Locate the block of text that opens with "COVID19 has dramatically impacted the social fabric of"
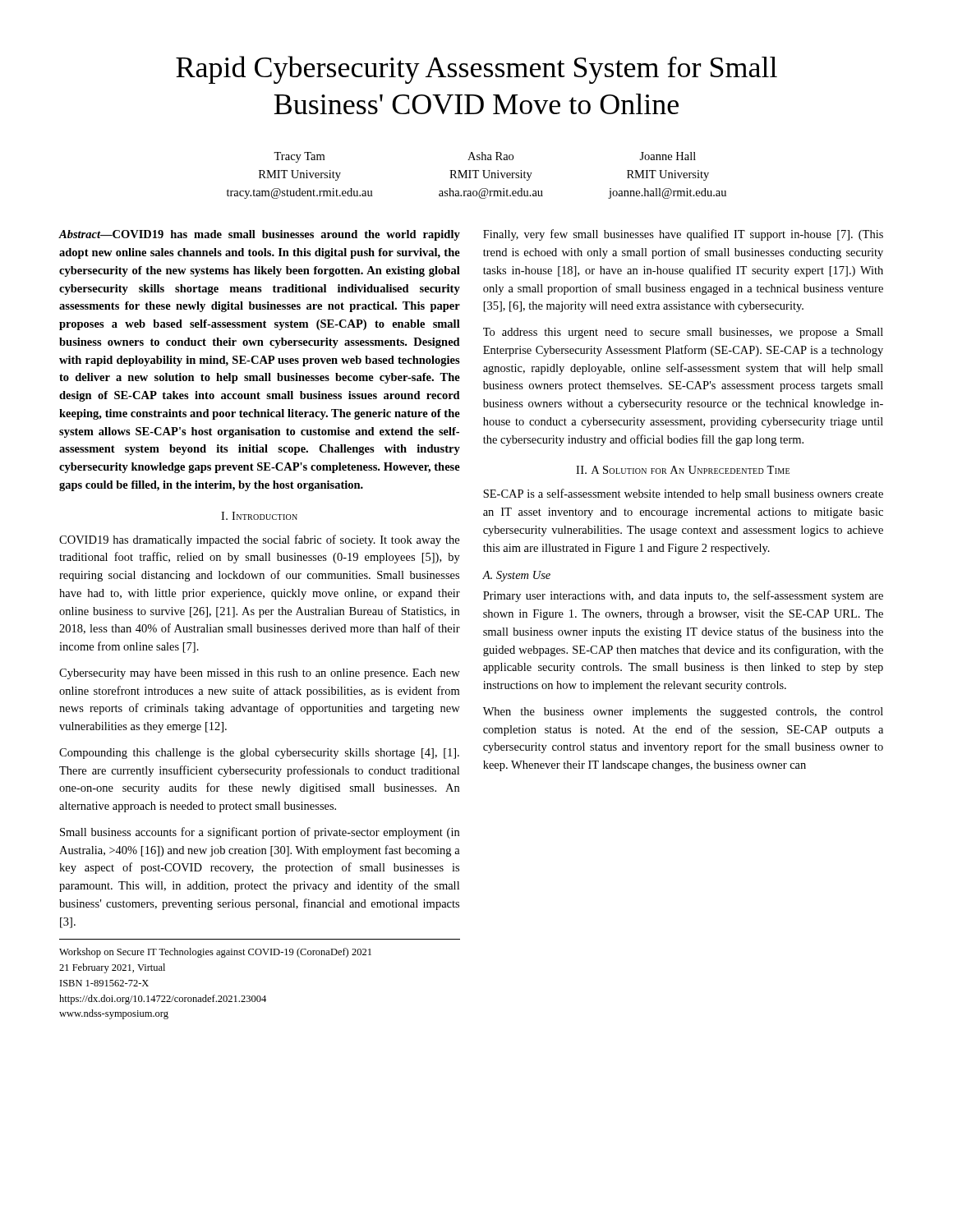953x1232 pixels. coord(259,540)
